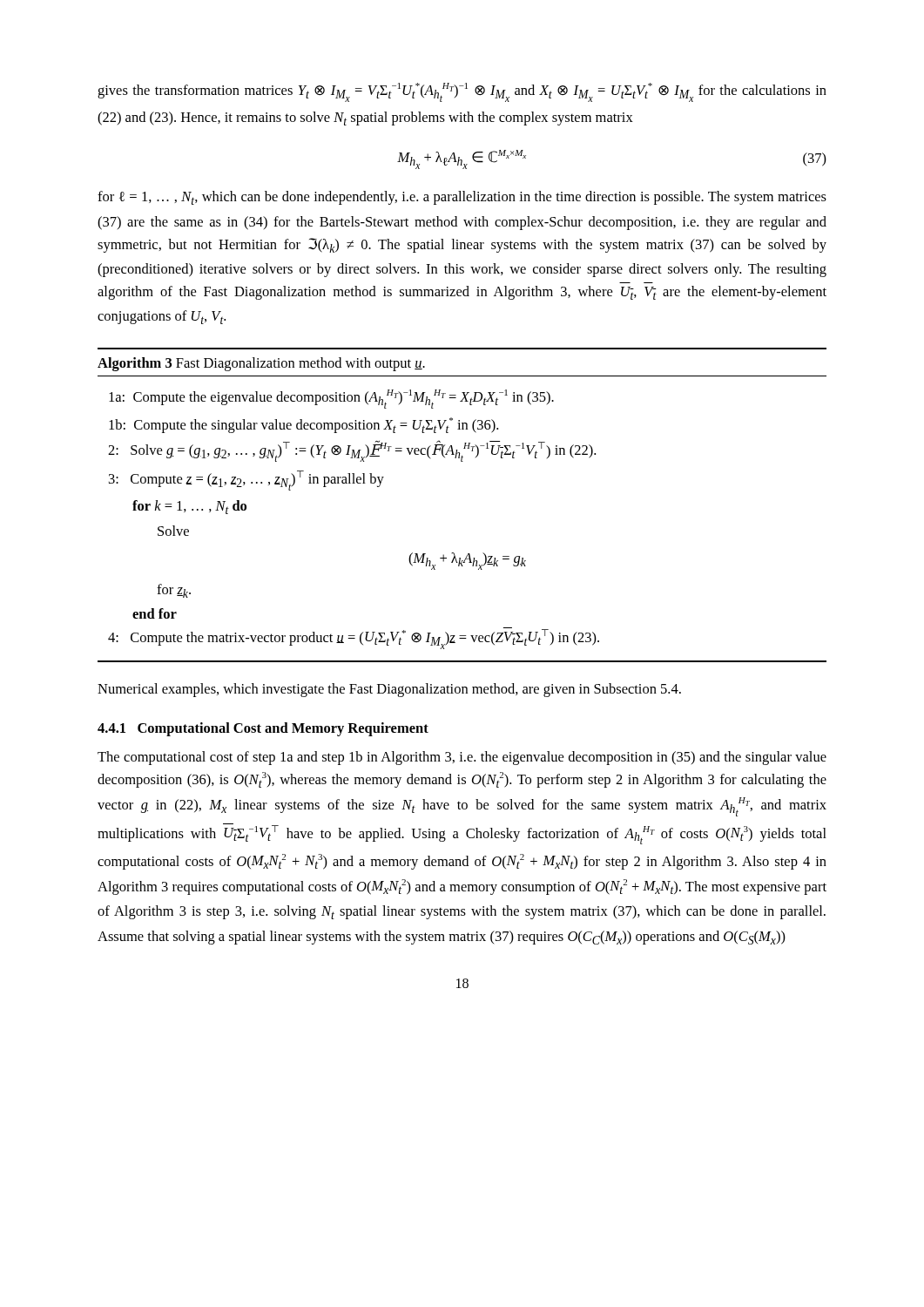Find the text block that reads "Numerical examples, which investigate the"

click(462, 689)
